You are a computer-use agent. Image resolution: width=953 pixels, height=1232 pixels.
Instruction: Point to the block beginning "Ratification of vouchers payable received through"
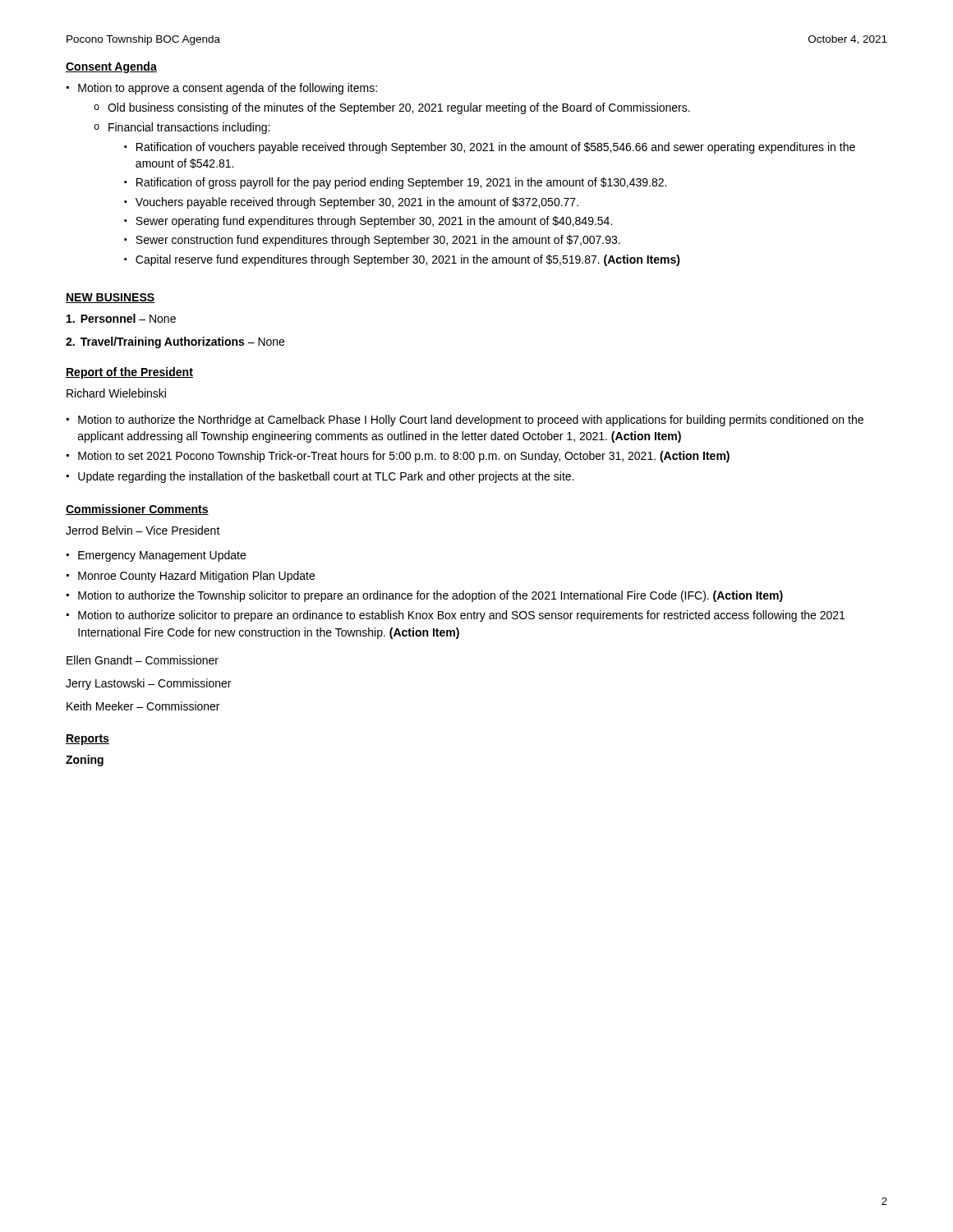tap(511, 155)
